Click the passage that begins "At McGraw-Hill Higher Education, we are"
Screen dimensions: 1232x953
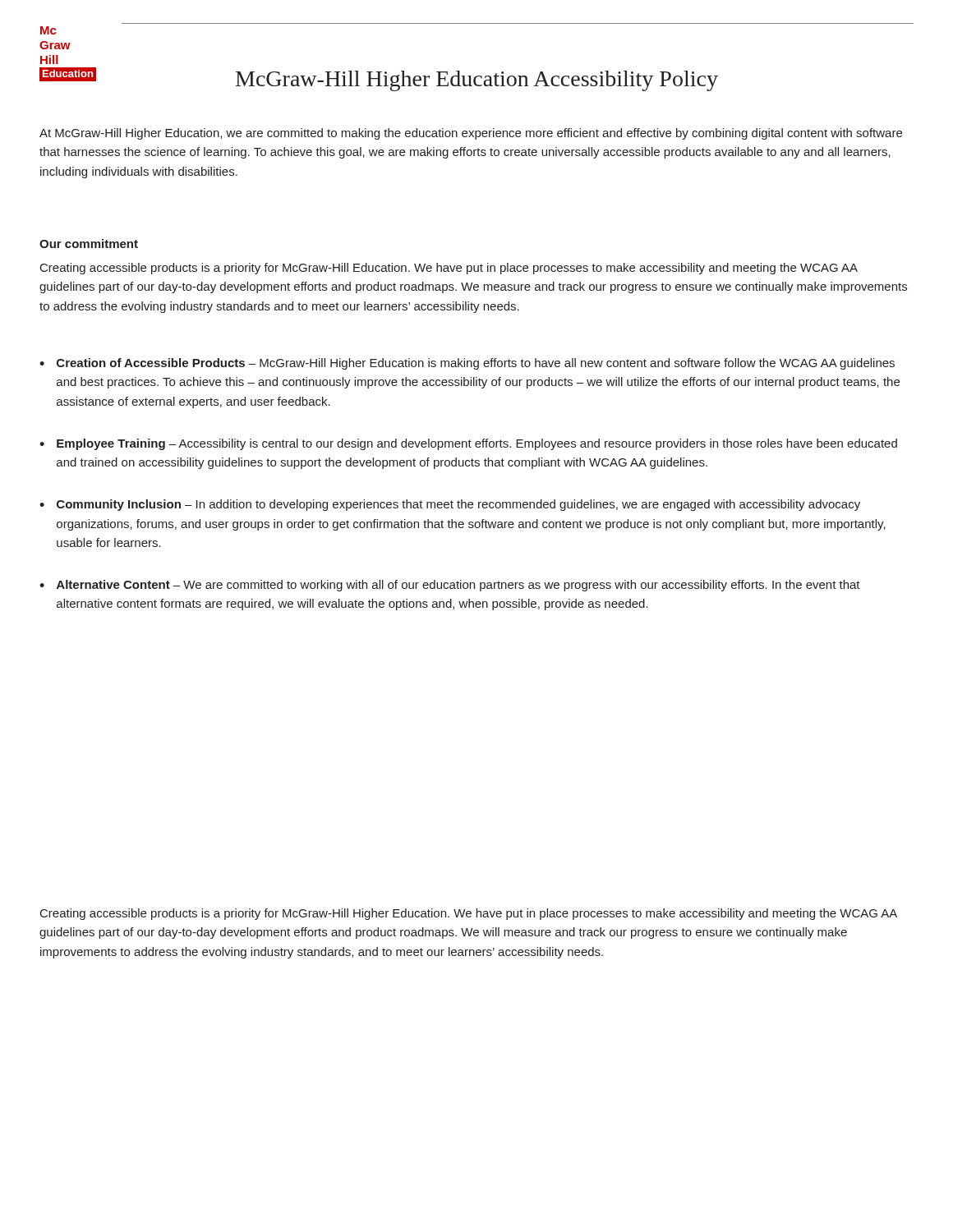476,152
